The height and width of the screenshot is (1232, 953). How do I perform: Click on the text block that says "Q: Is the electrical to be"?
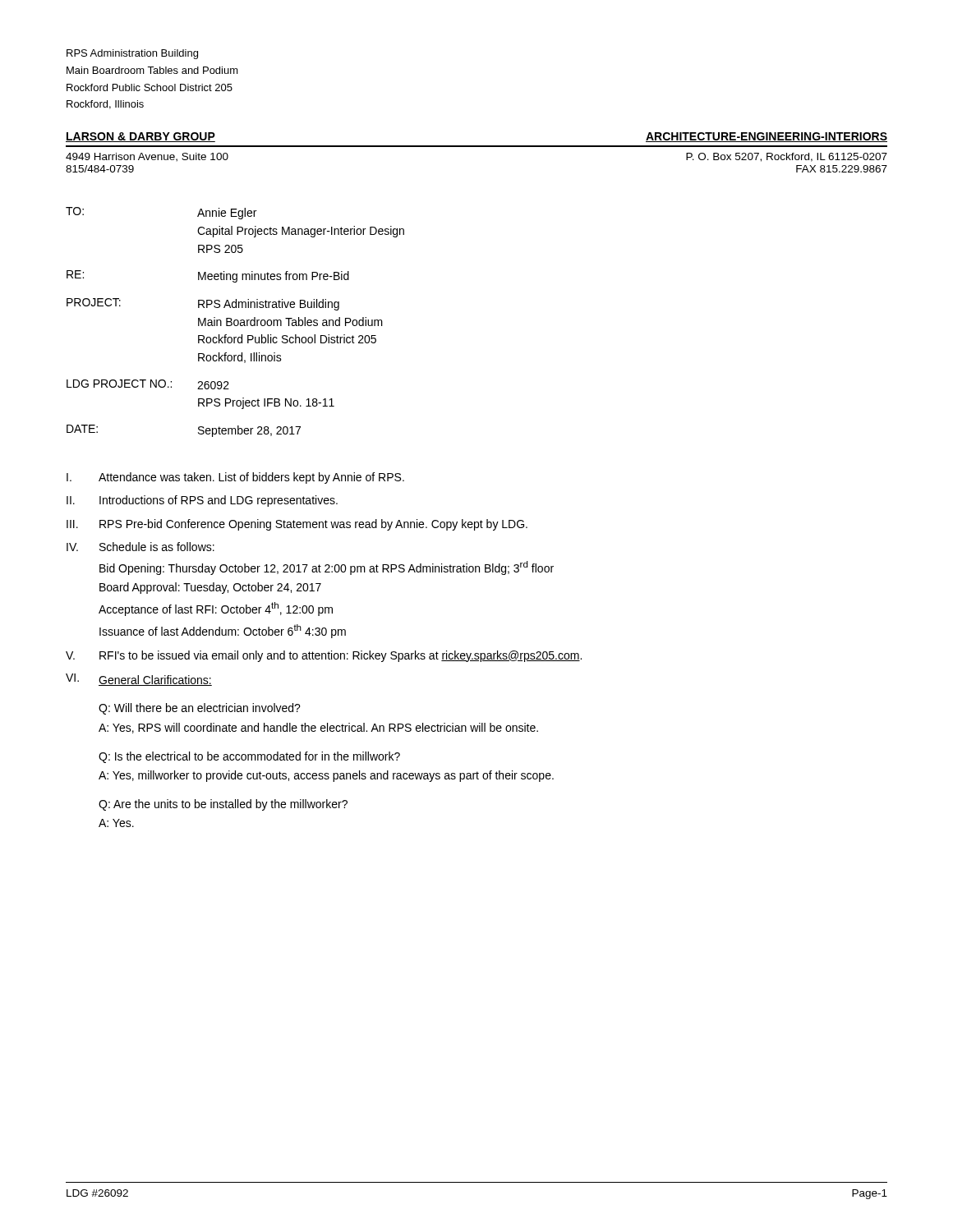[x=493, y=766]
